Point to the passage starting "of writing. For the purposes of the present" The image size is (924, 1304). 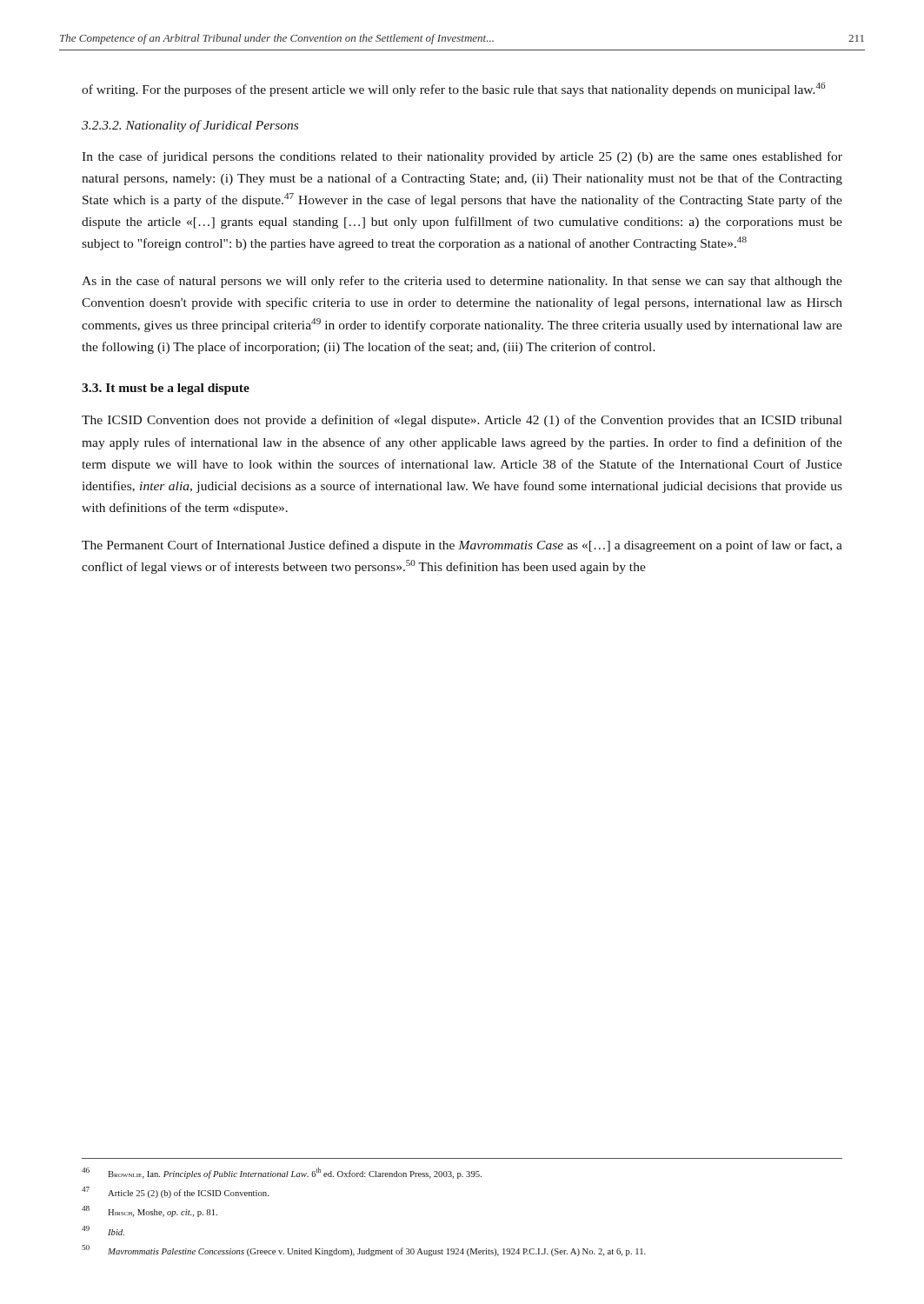pos(454,88)
